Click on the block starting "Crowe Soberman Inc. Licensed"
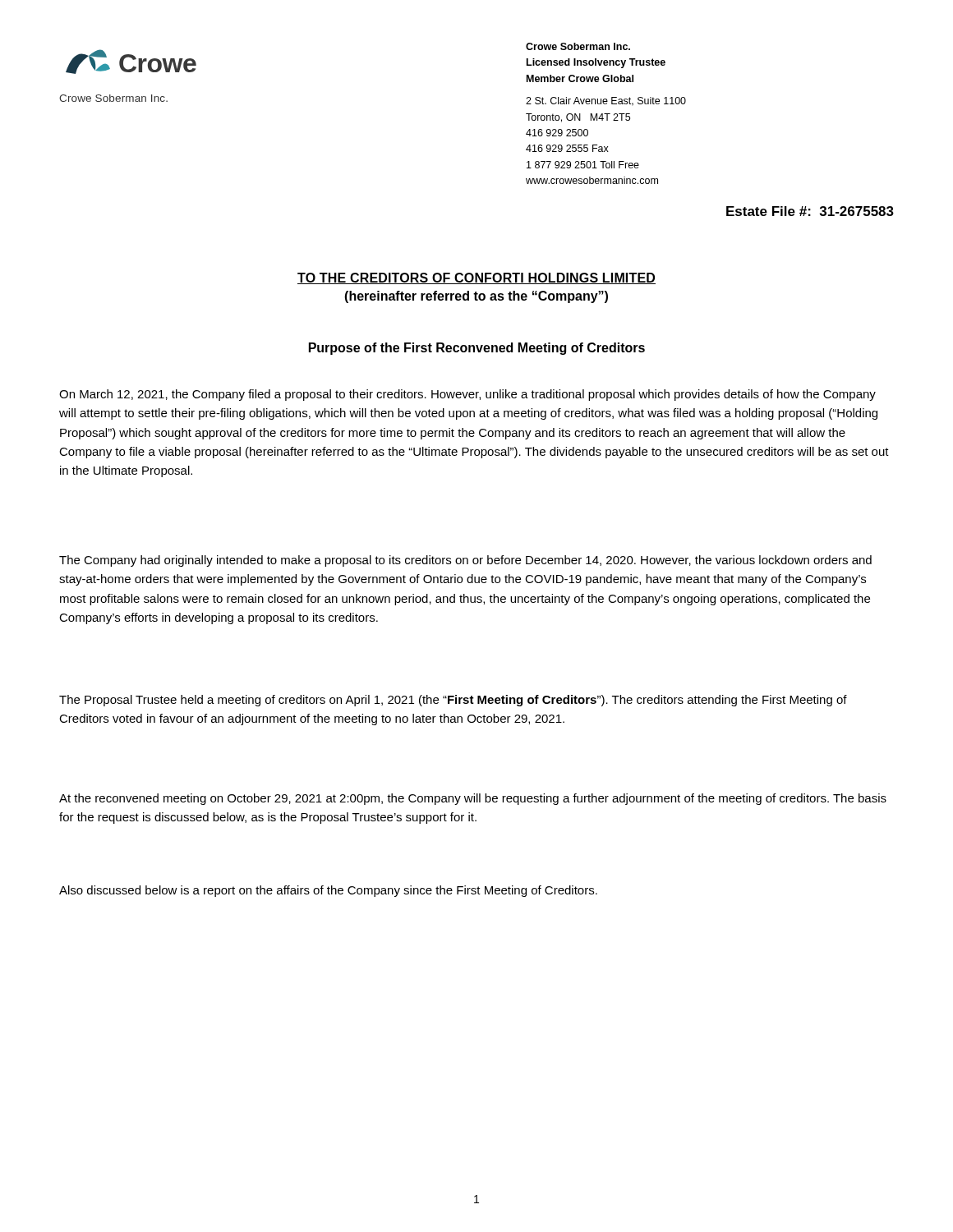This screenshot has width=953, height=1232. pos(578,46)
